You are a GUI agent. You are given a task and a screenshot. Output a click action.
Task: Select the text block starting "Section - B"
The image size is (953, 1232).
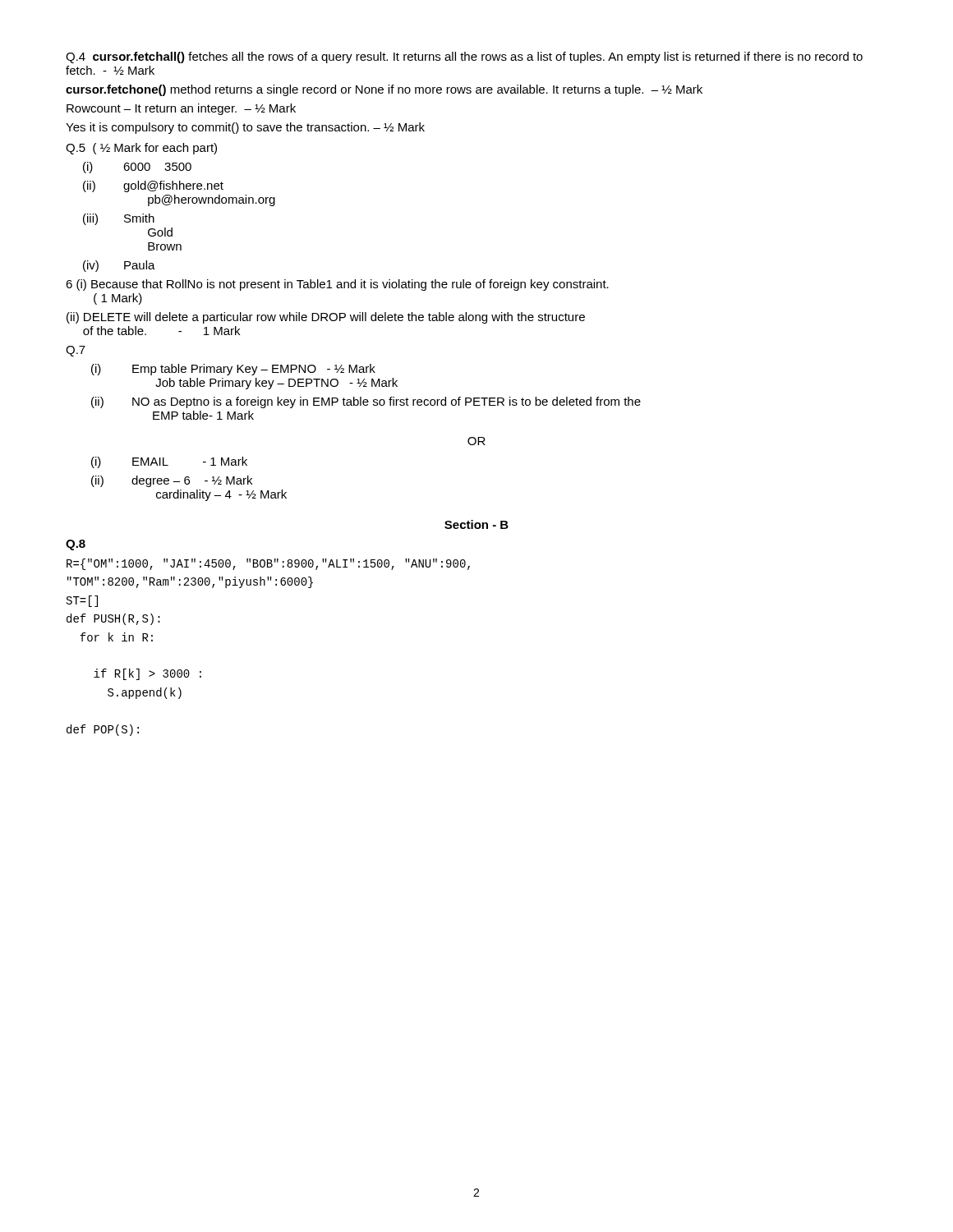pyautogui.click(x=476, y=524)
